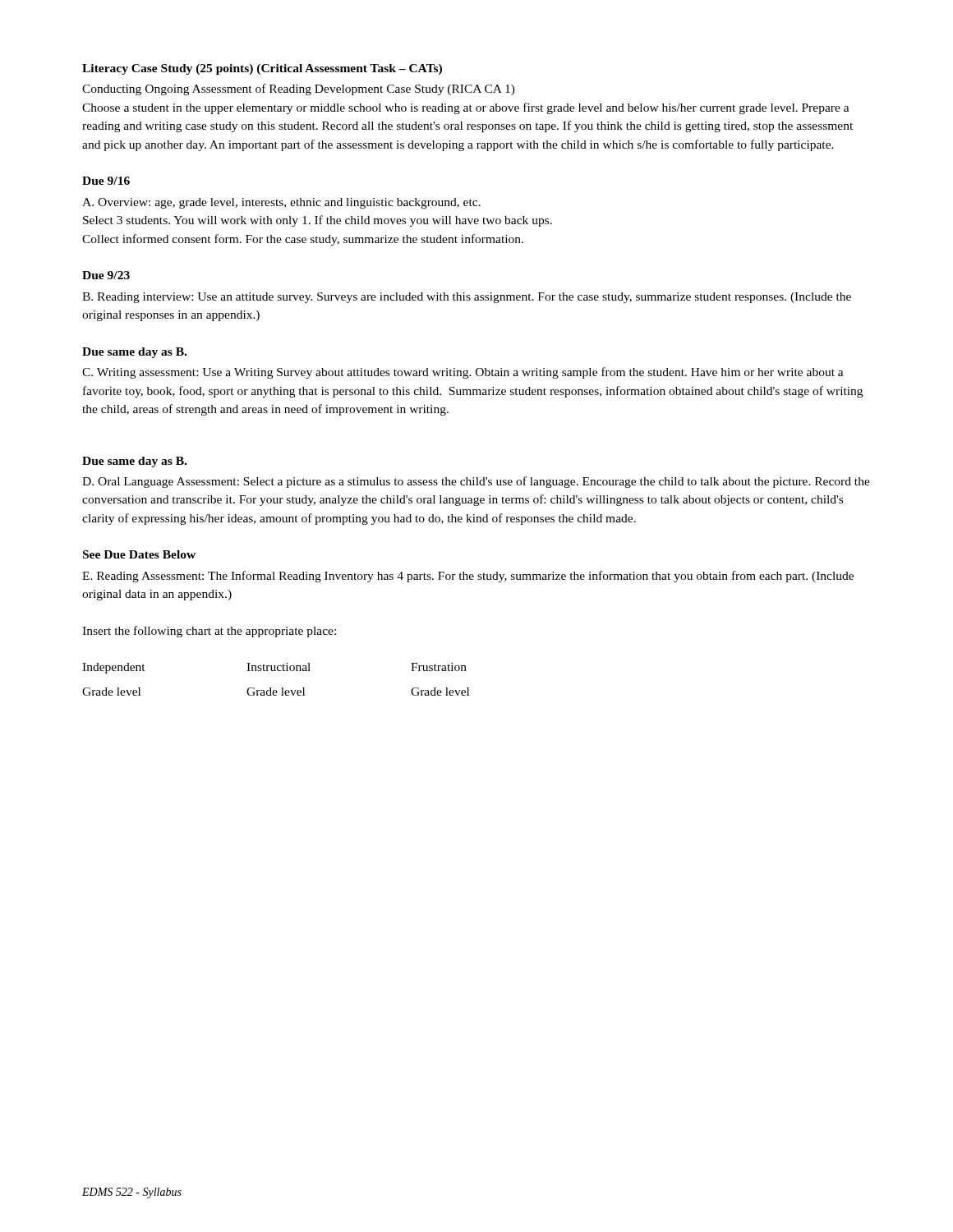Click on the section header that says "See Due Dates Below"
The image size is (953, 1232).
click(139, 554)
